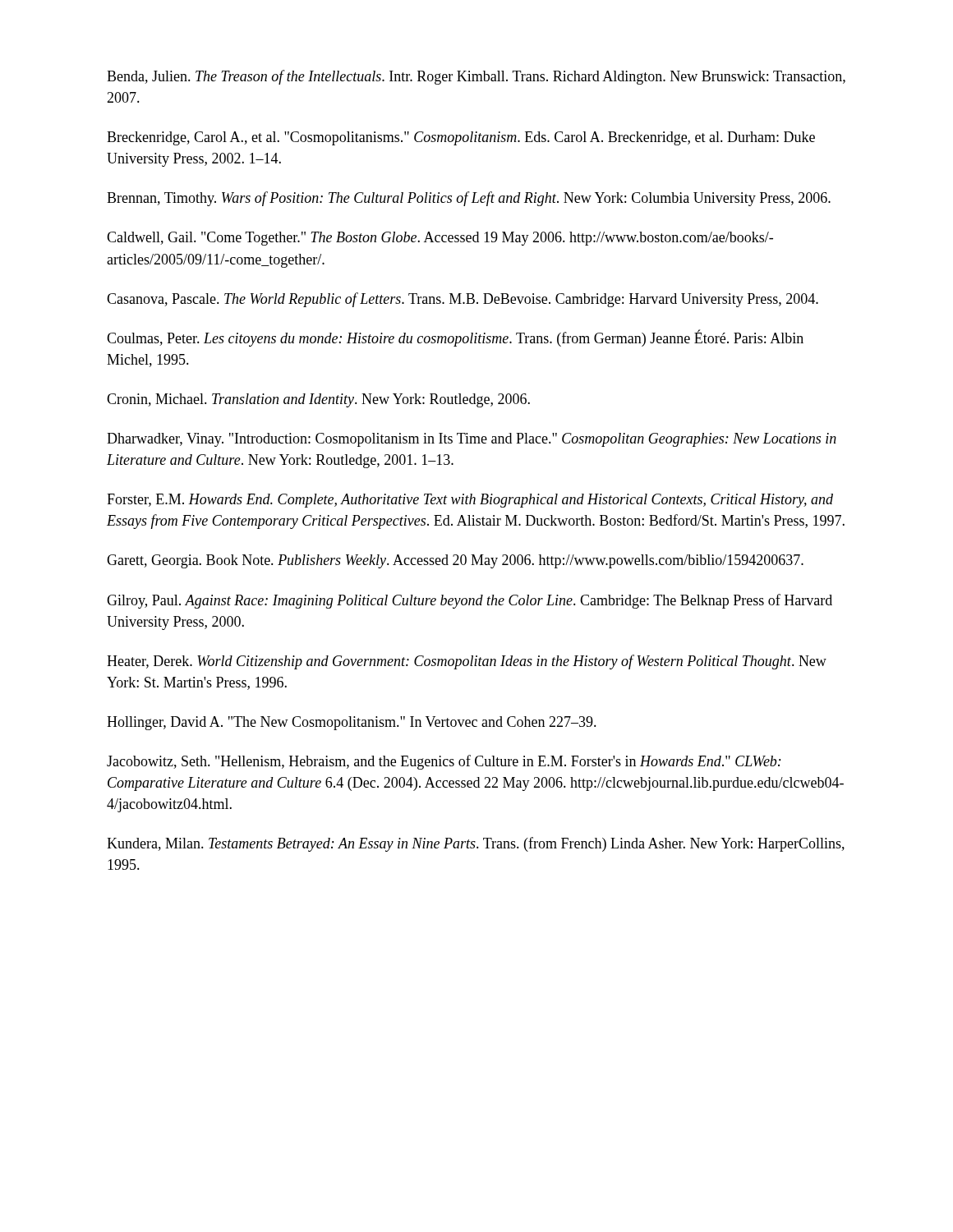
Task: Point to the block beginning "Breckenridge, Carol A., et al. "Cosmopolitanisms.""
Action: pos(461,148)
